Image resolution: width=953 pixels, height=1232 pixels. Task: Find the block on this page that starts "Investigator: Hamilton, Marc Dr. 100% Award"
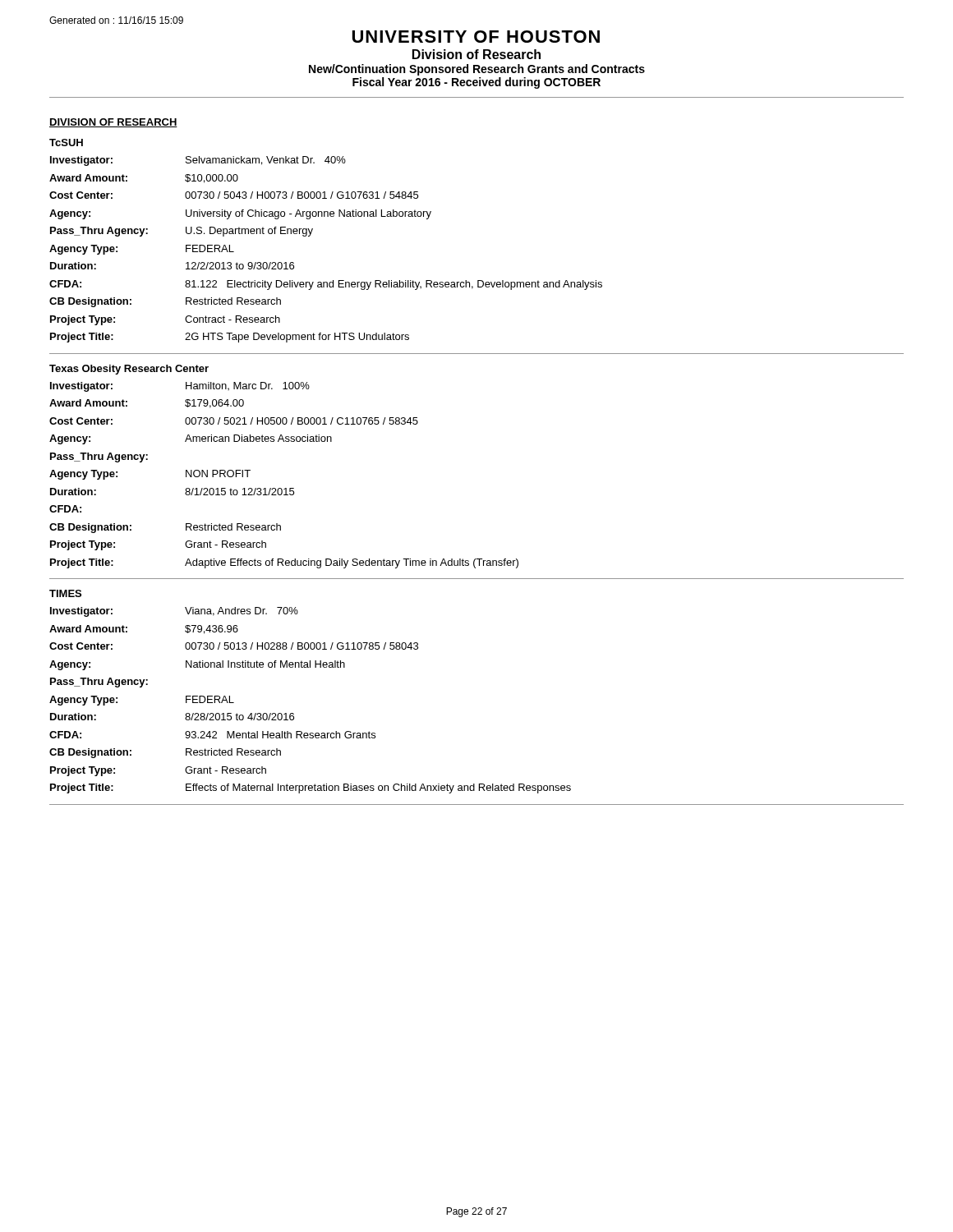tap(94, 386)
